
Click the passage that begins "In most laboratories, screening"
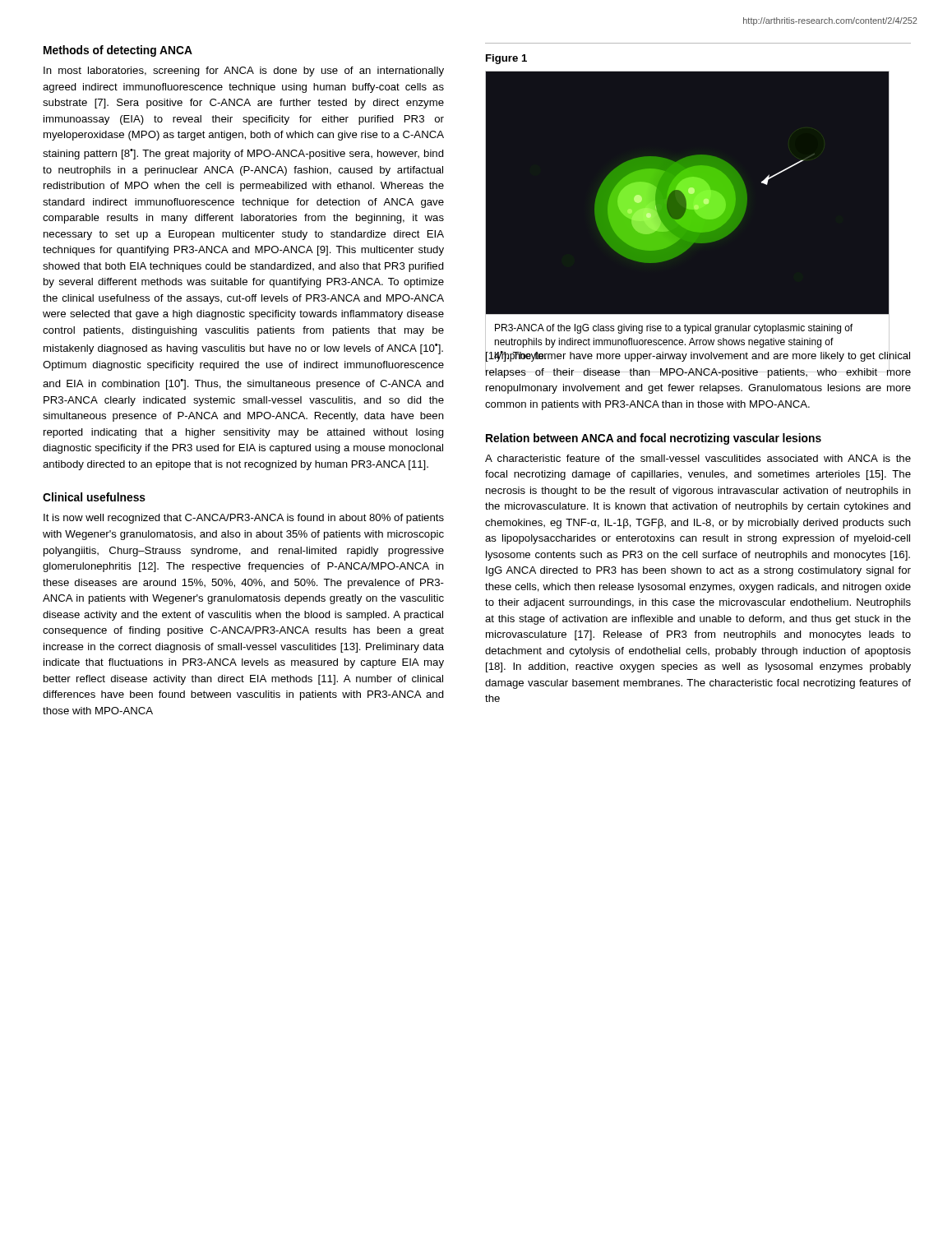[x=243, y=267]
